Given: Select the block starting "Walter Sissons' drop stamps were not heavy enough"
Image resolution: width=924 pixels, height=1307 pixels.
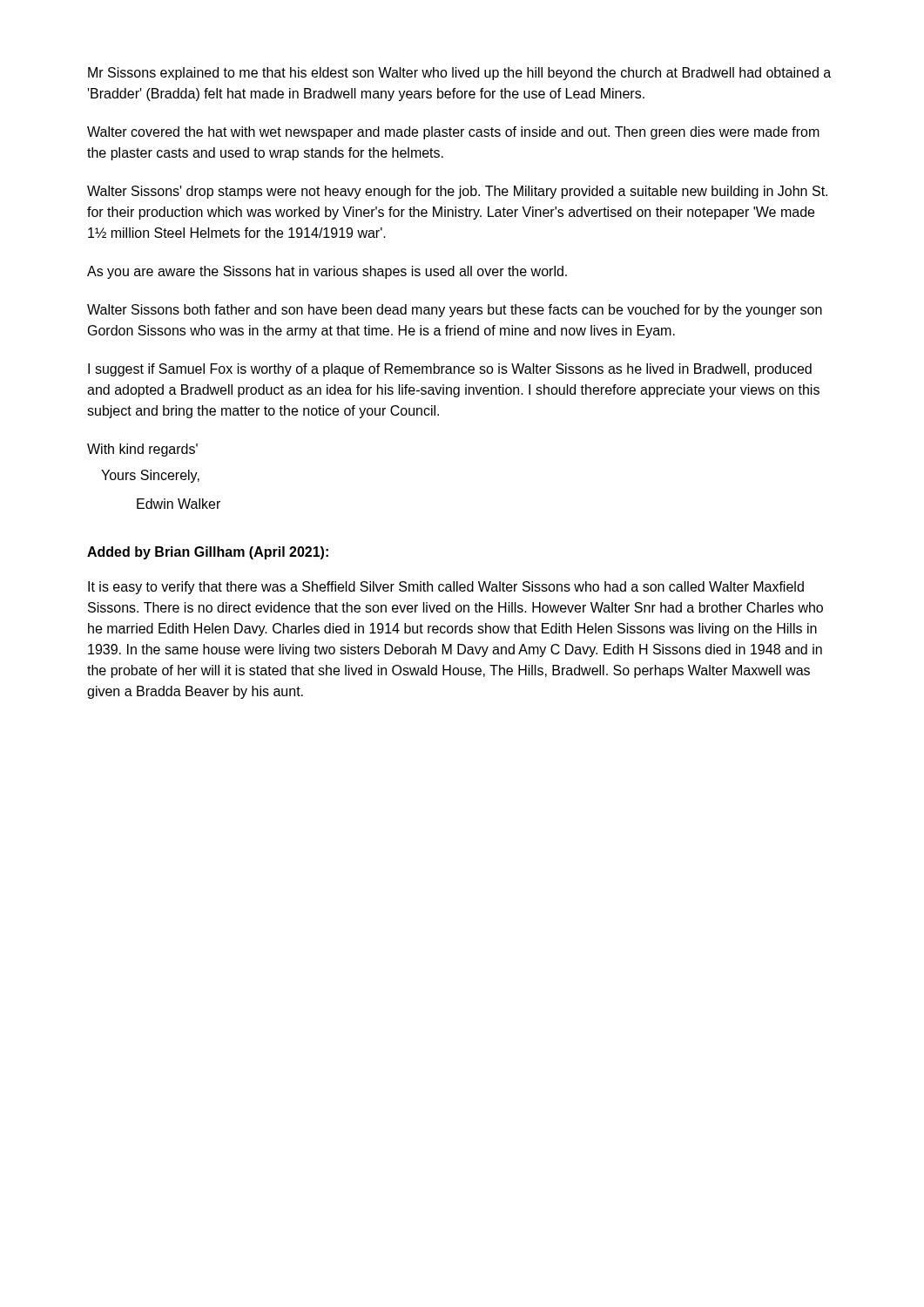Looking at the screenshot, I should (458, 212).
